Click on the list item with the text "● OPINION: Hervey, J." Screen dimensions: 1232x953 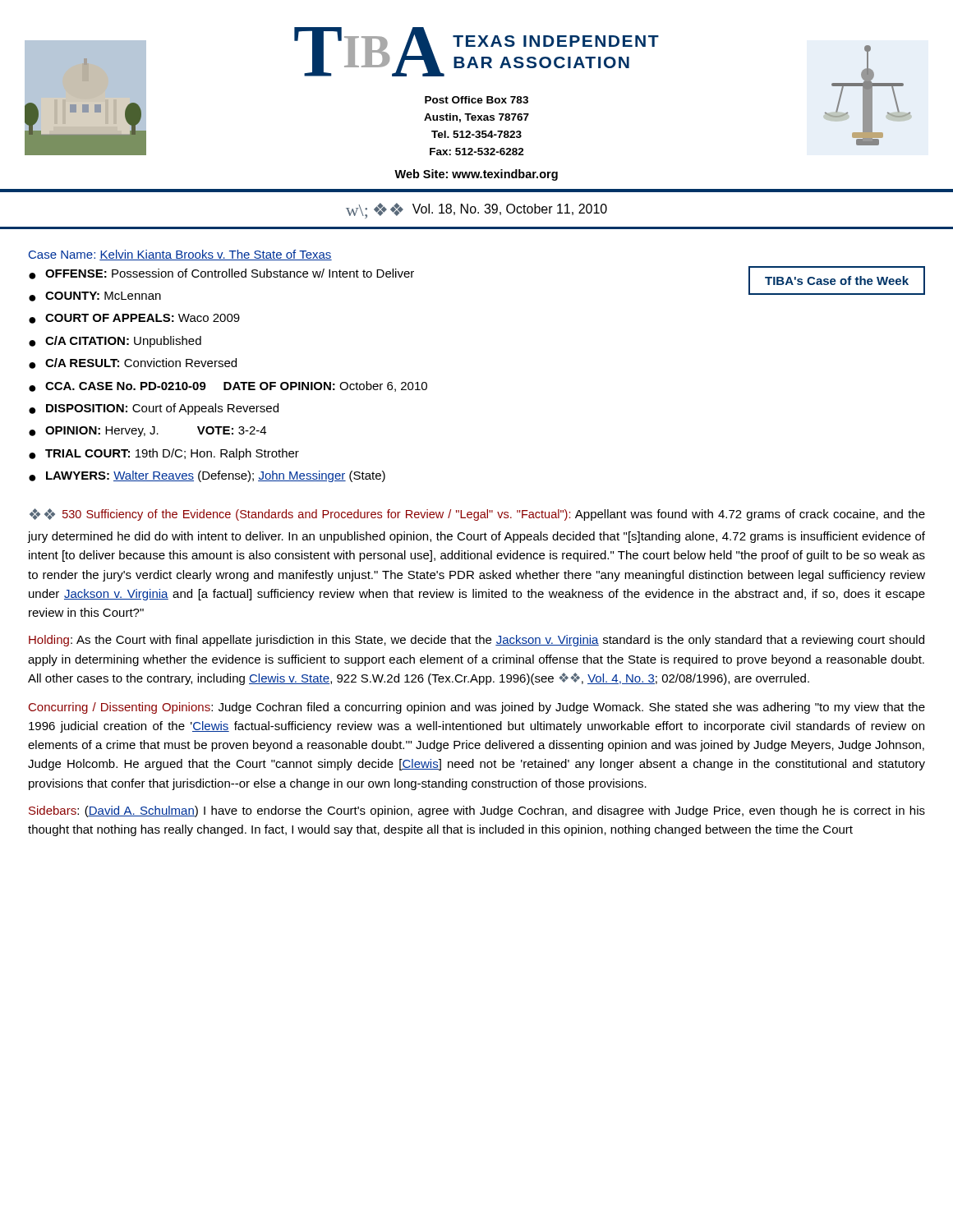click(147, 433)
